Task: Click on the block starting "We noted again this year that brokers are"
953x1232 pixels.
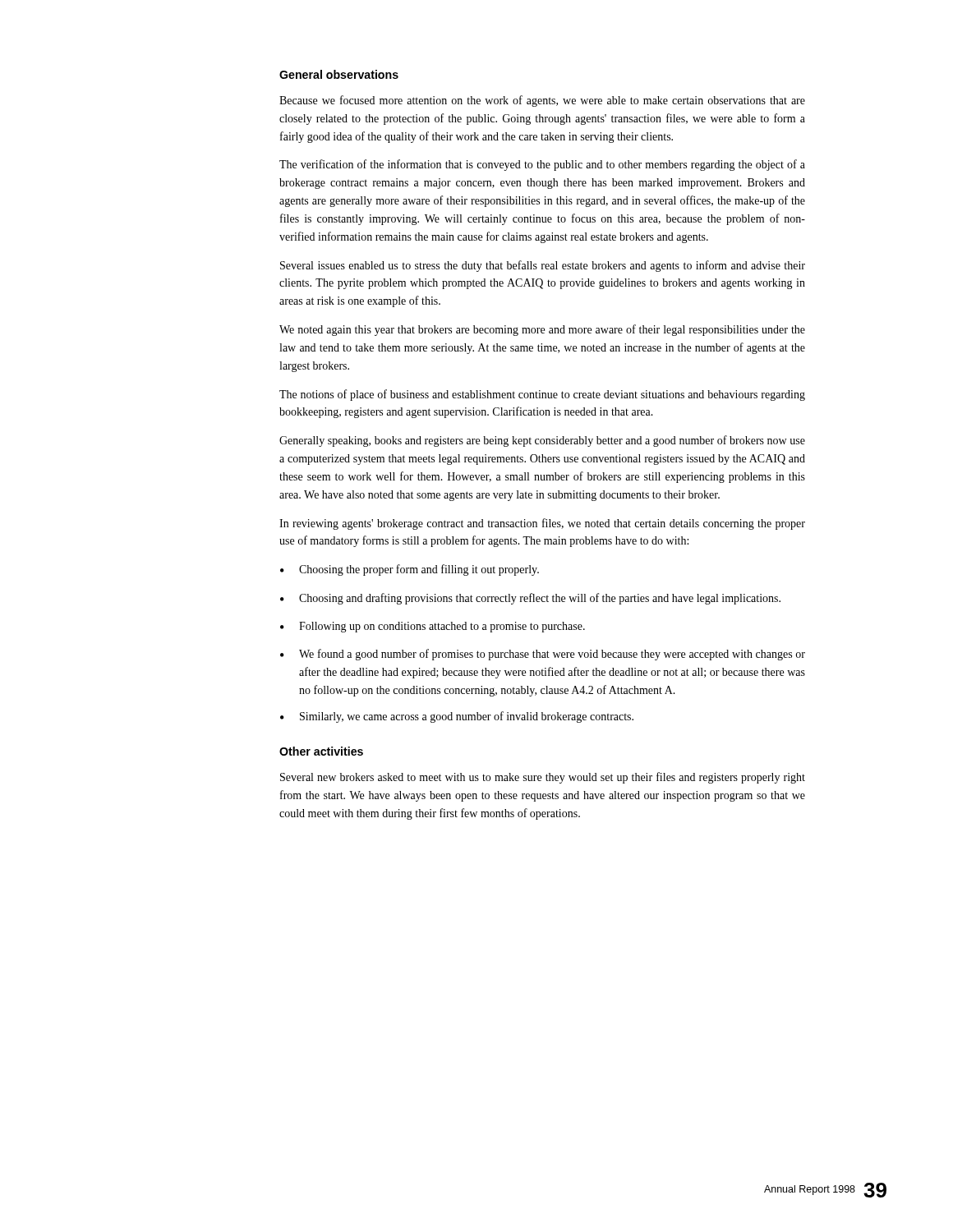Action: tap(542, 348)
